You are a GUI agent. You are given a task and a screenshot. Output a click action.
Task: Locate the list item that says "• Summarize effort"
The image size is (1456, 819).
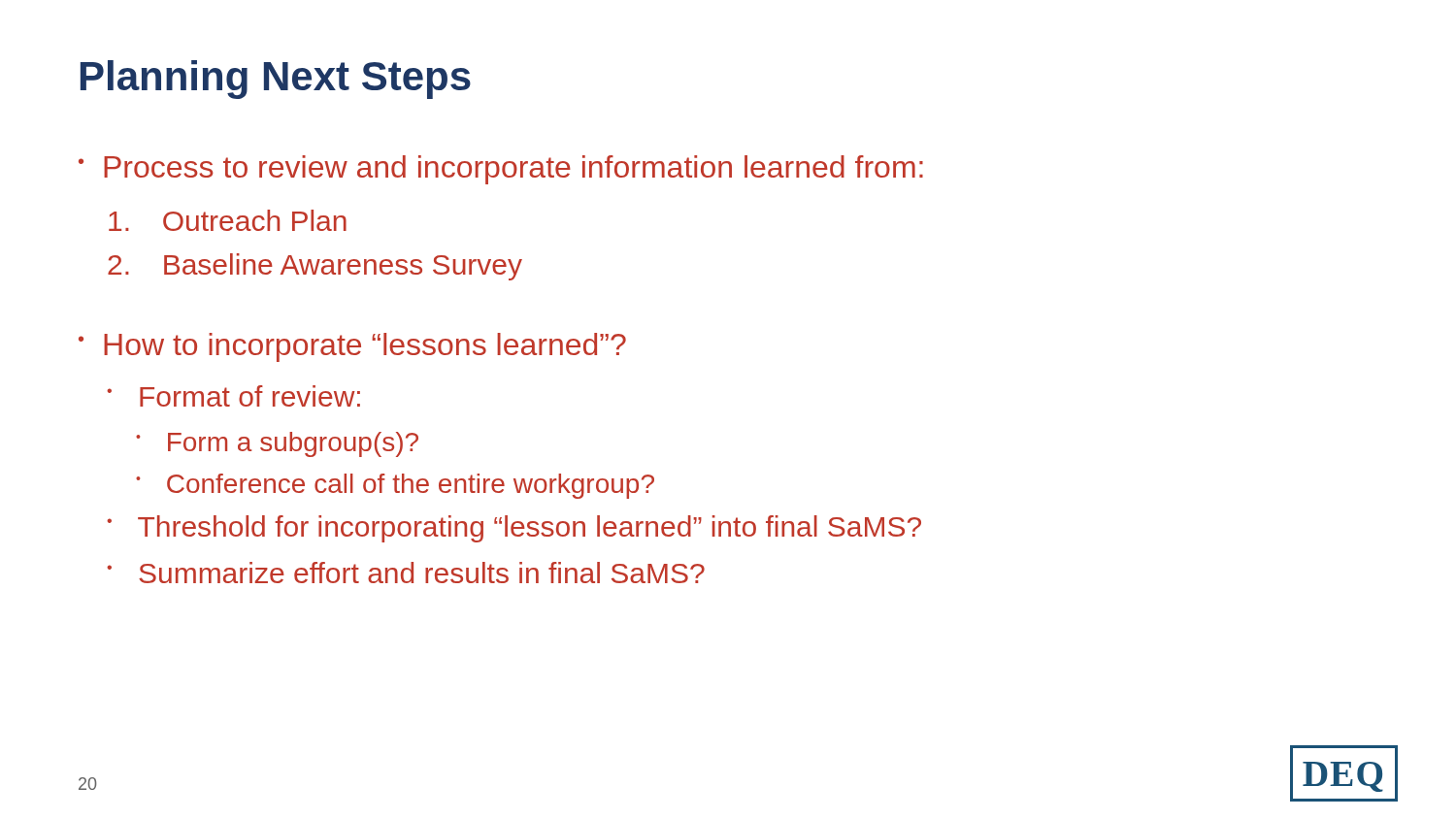(406, 573)
